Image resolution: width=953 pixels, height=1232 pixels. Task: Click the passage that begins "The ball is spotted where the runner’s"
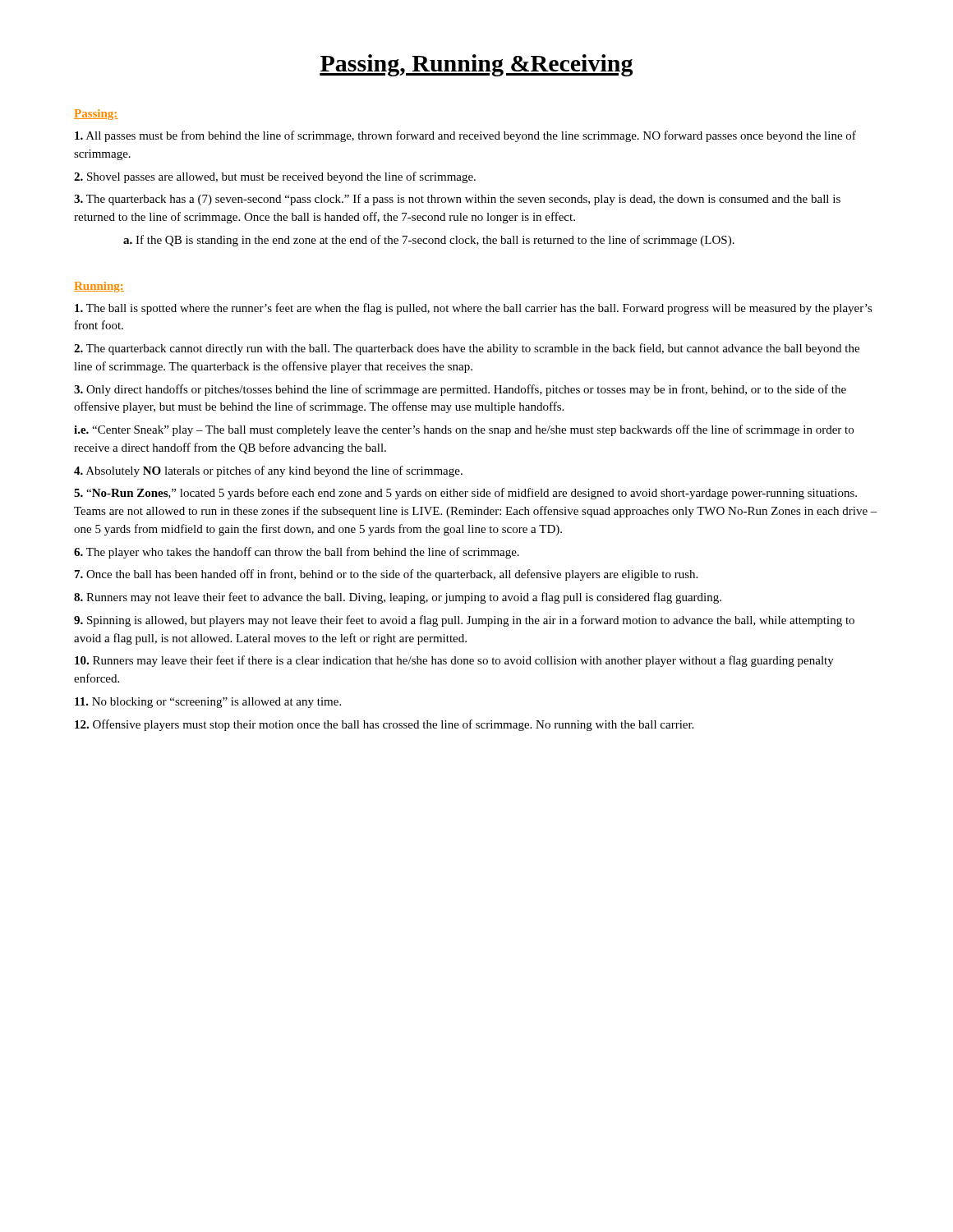tap(473, 317)
